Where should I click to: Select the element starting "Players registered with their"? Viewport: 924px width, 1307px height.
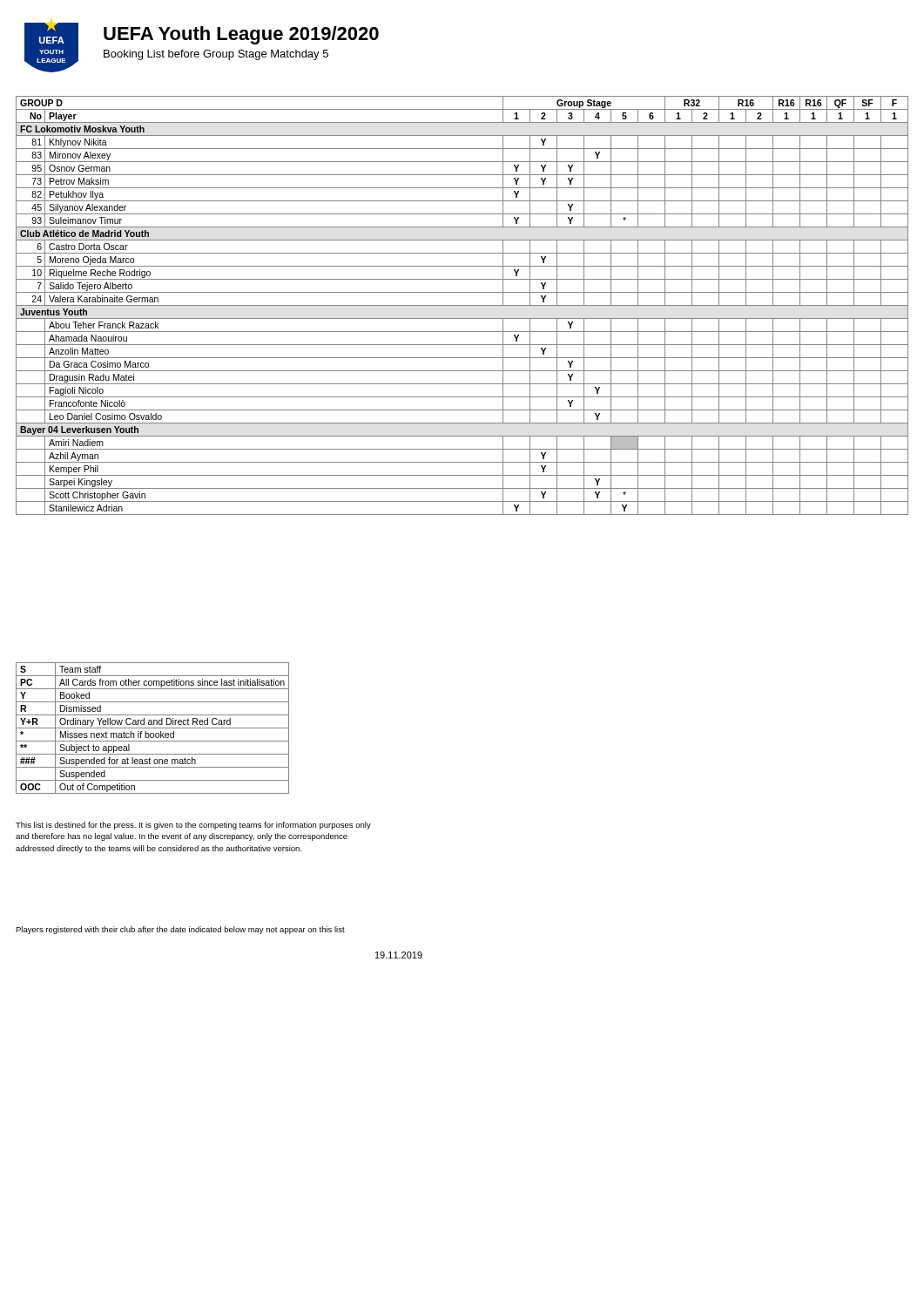(180, 929)
